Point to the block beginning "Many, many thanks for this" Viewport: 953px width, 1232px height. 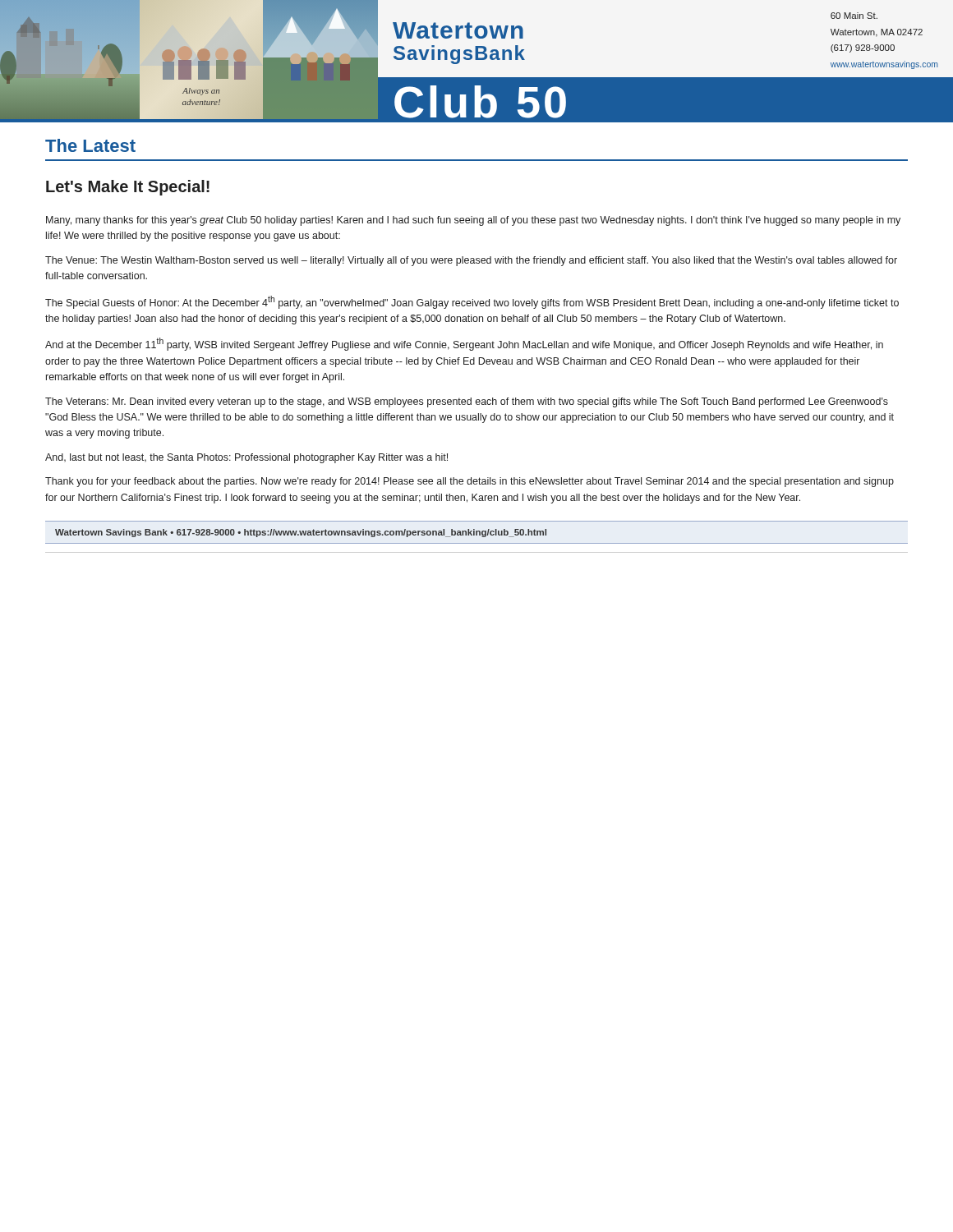click(x=473, y=228)
